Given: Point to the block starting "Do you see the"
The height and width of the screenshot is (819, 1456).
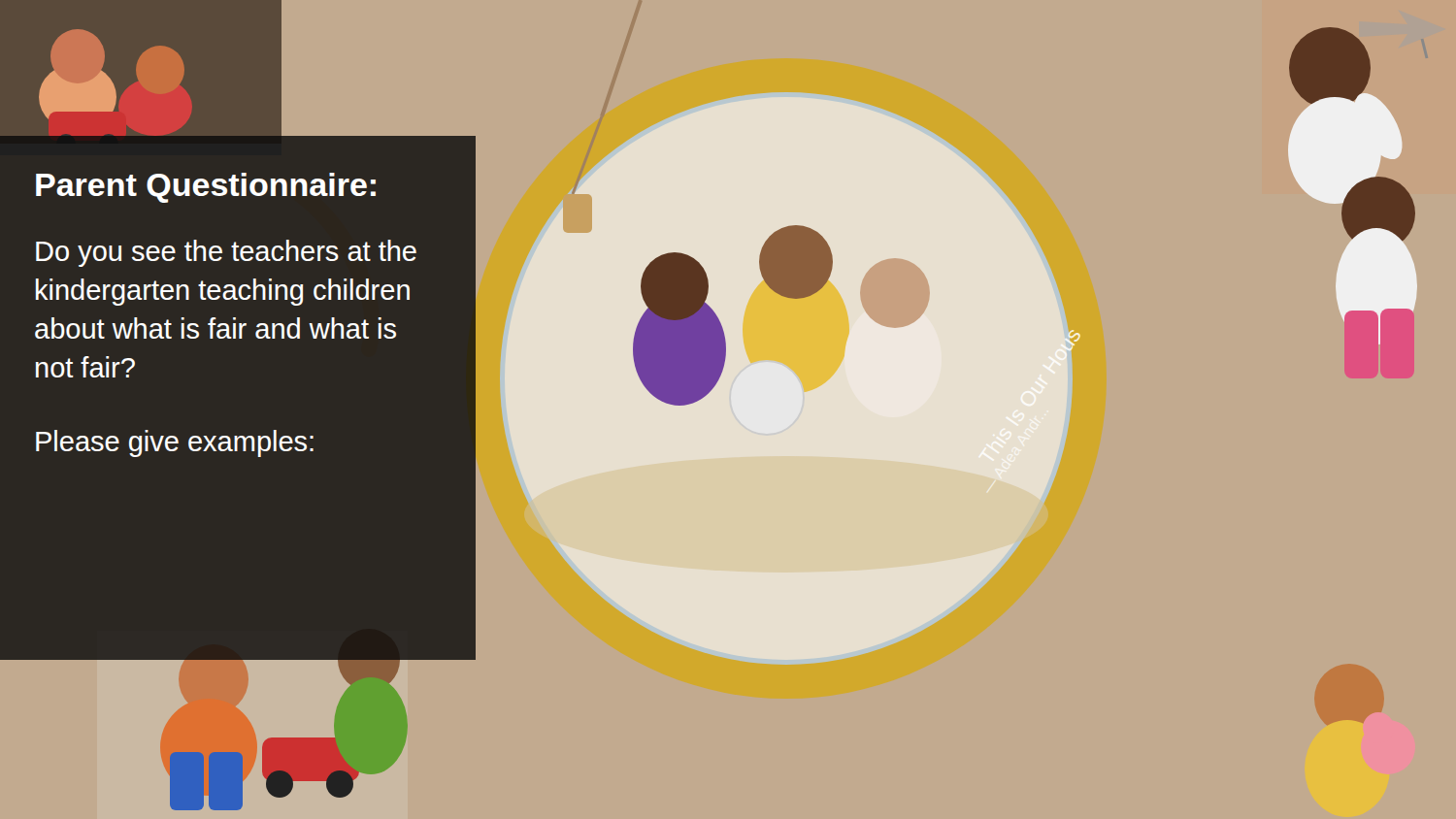Looking at the screenshot, I should 226,309.
